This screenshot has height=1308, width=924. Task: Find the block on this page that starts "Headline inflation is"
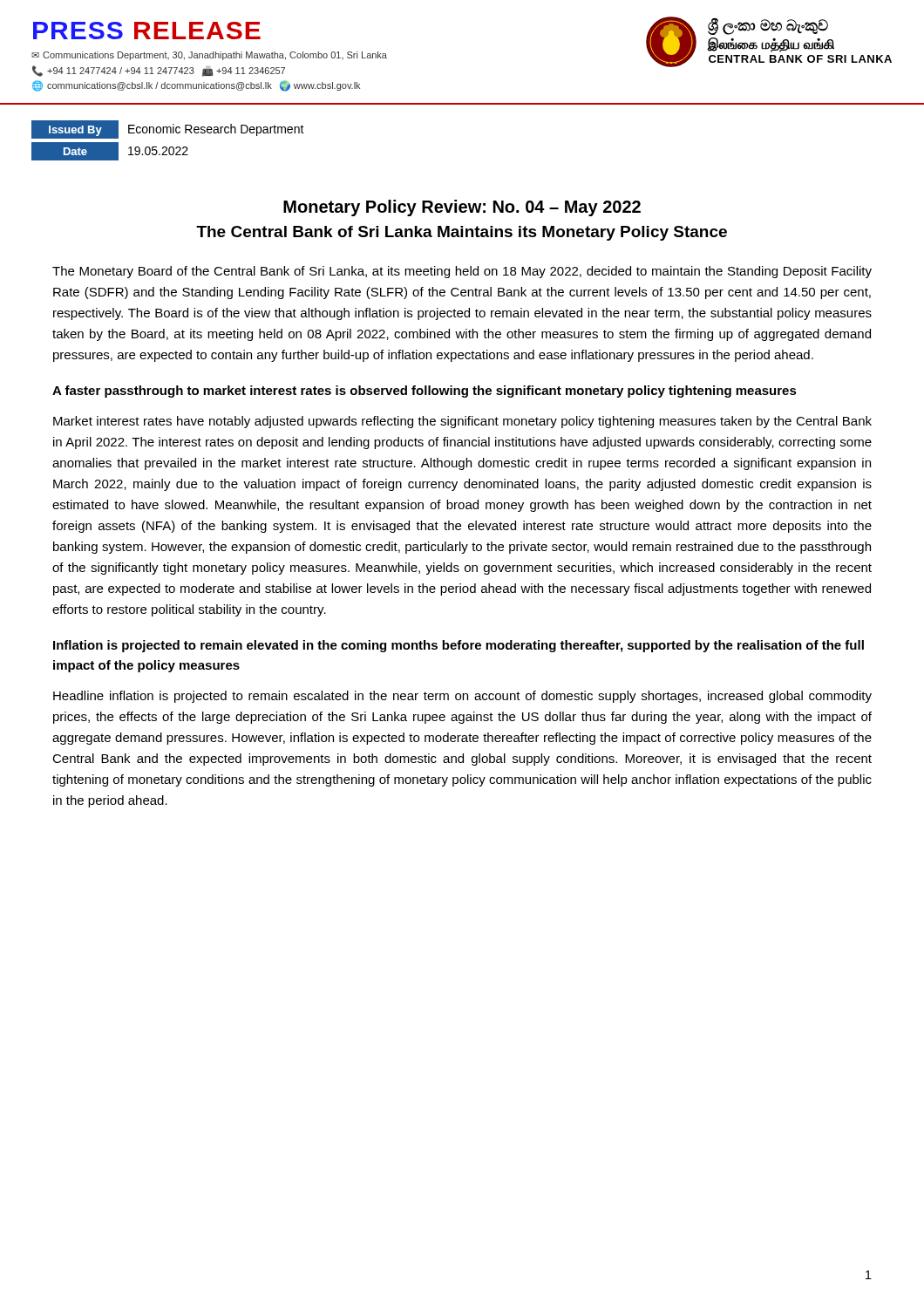click(462, 748)
